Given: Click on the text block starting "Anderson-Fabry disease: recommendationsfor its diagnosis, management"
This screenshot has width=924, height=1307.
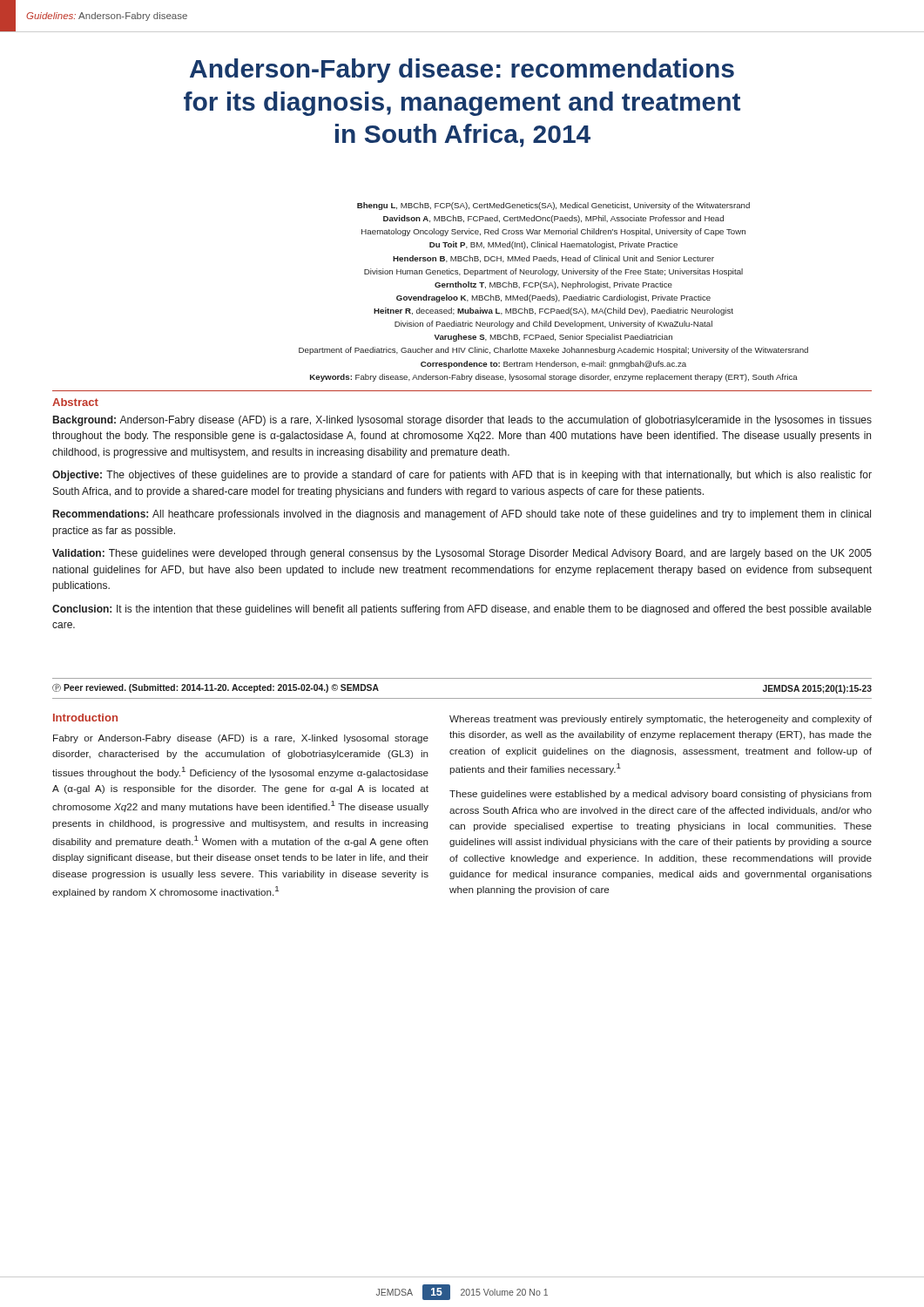Looking at the screenshot, I should click(x=462, y=101).
